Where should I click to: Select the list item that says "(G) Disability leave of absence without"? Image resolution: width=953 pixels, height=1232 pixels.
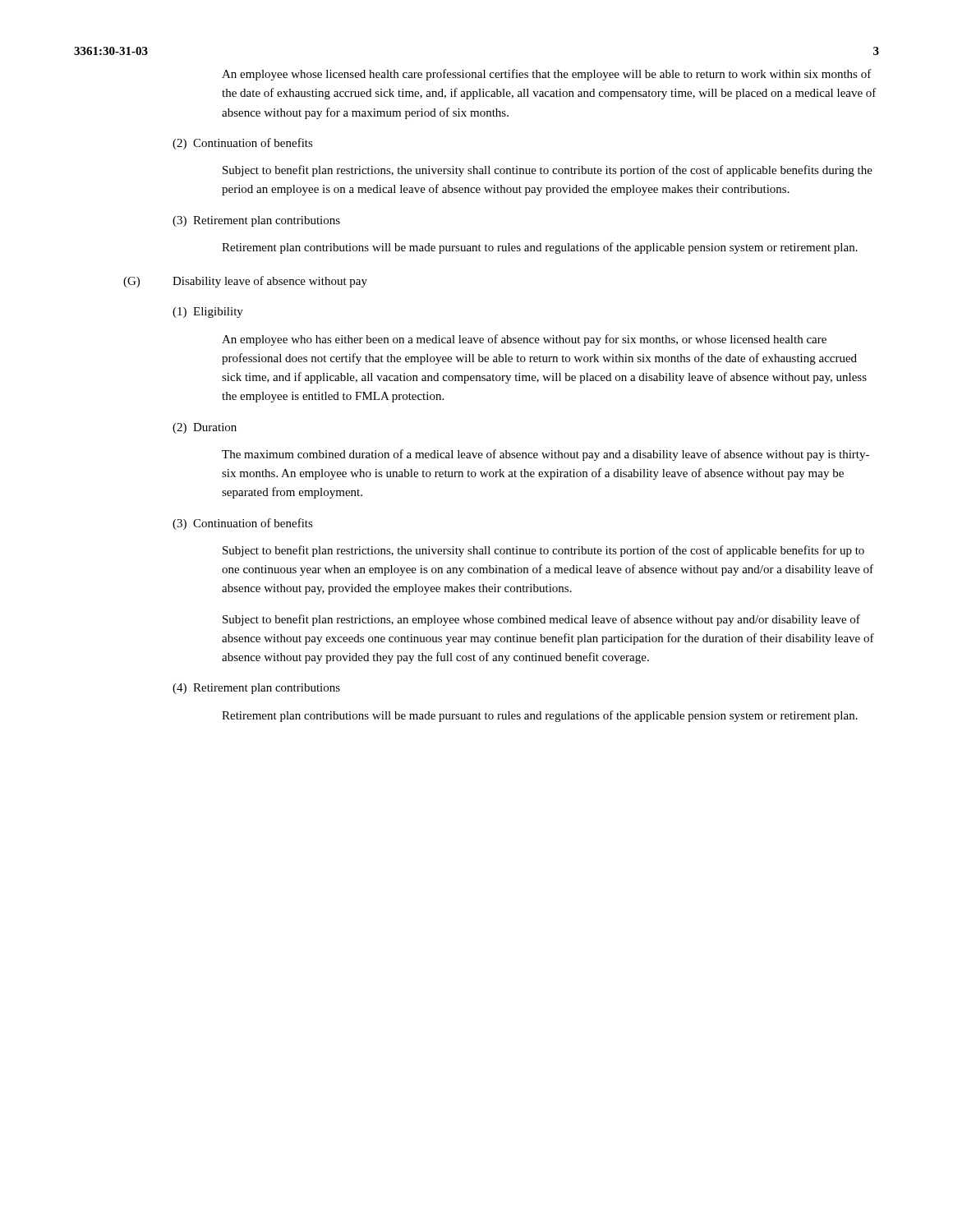click(x=245, y=282)
